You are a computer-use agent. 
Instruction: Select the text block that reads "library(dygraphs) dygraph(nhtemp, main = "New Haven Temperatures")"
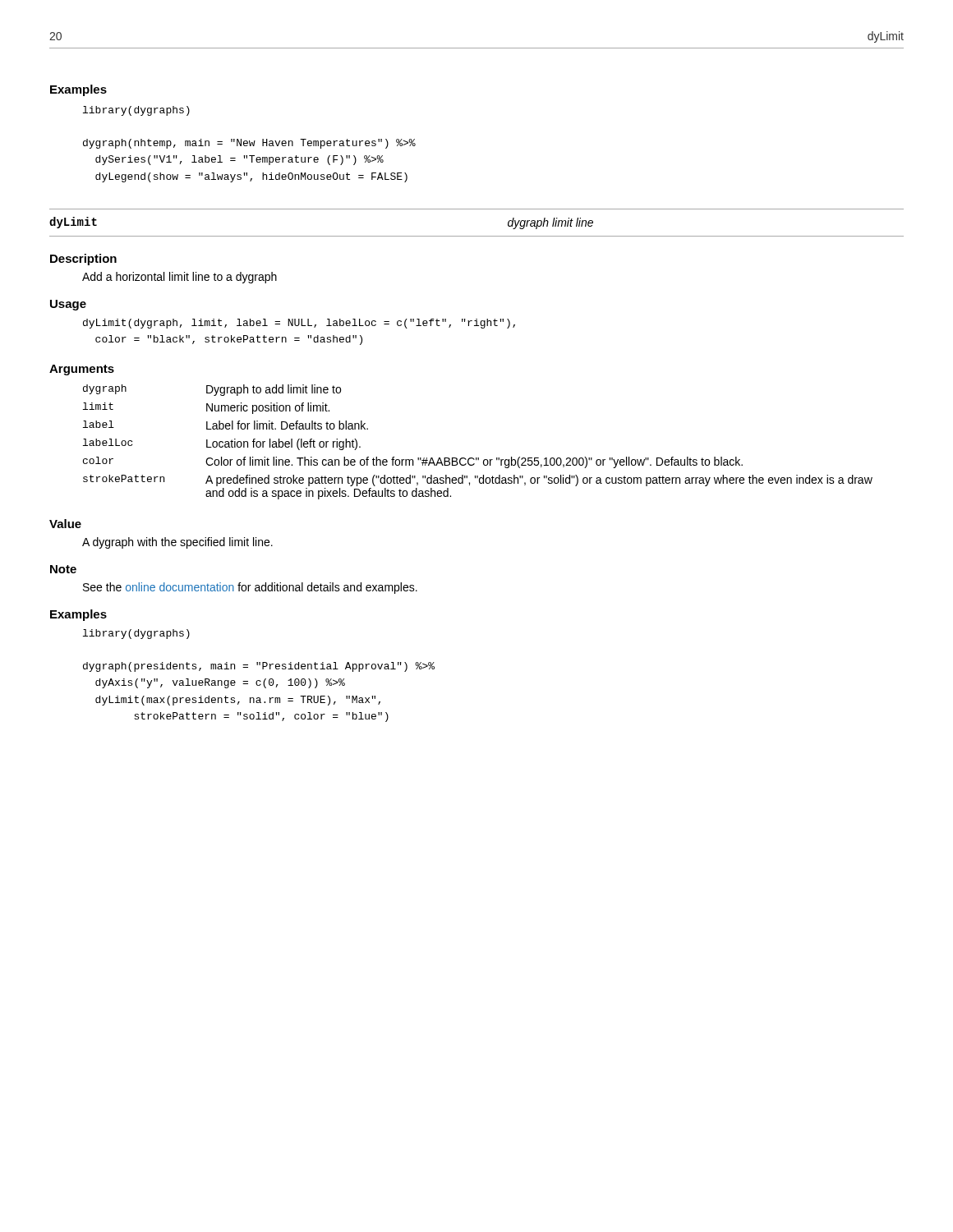coord(249,144)
